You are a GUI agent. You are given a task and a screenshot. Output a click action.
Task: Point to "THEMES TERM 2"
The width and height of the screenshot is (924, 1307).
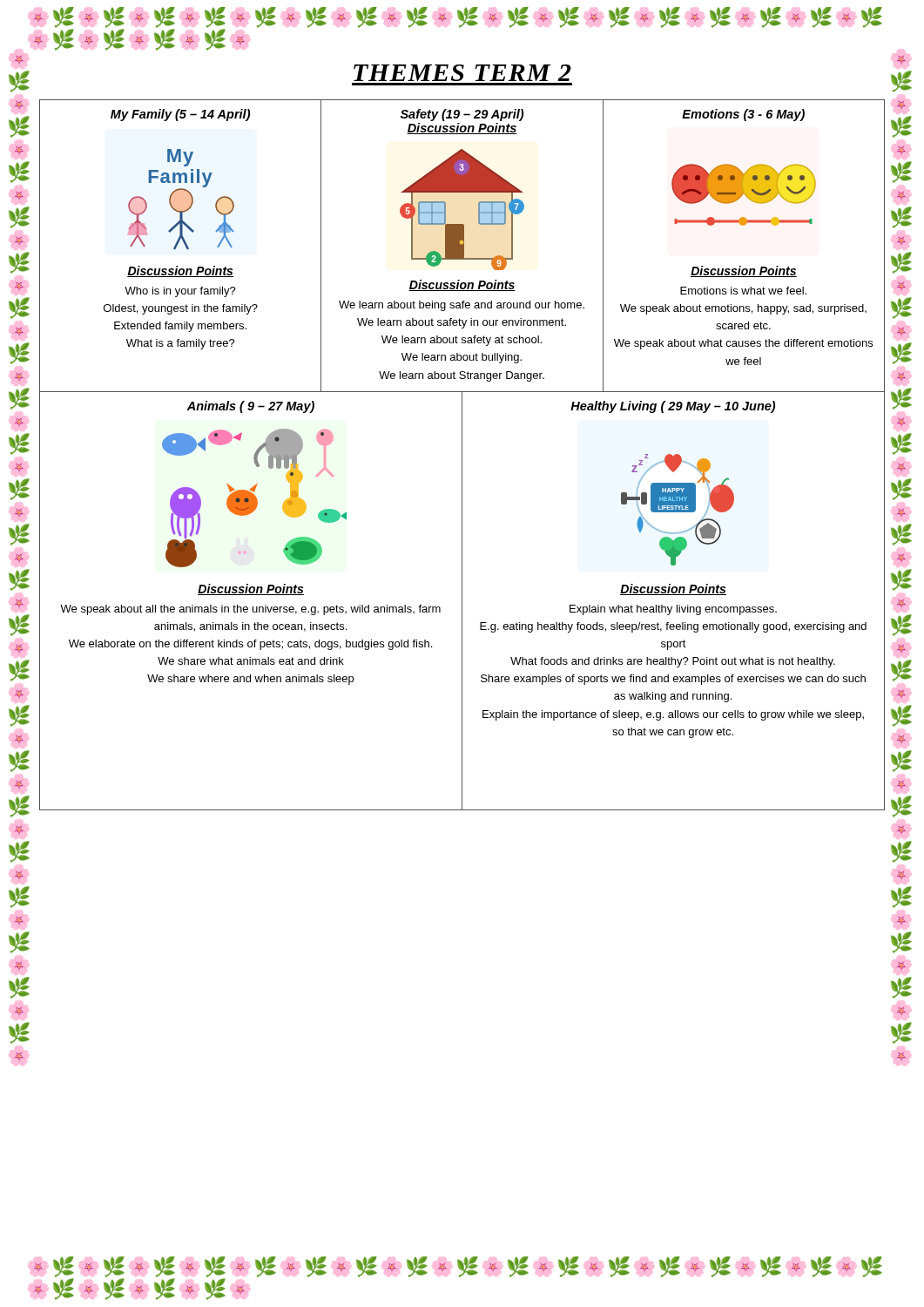click(x=462, y=72)
